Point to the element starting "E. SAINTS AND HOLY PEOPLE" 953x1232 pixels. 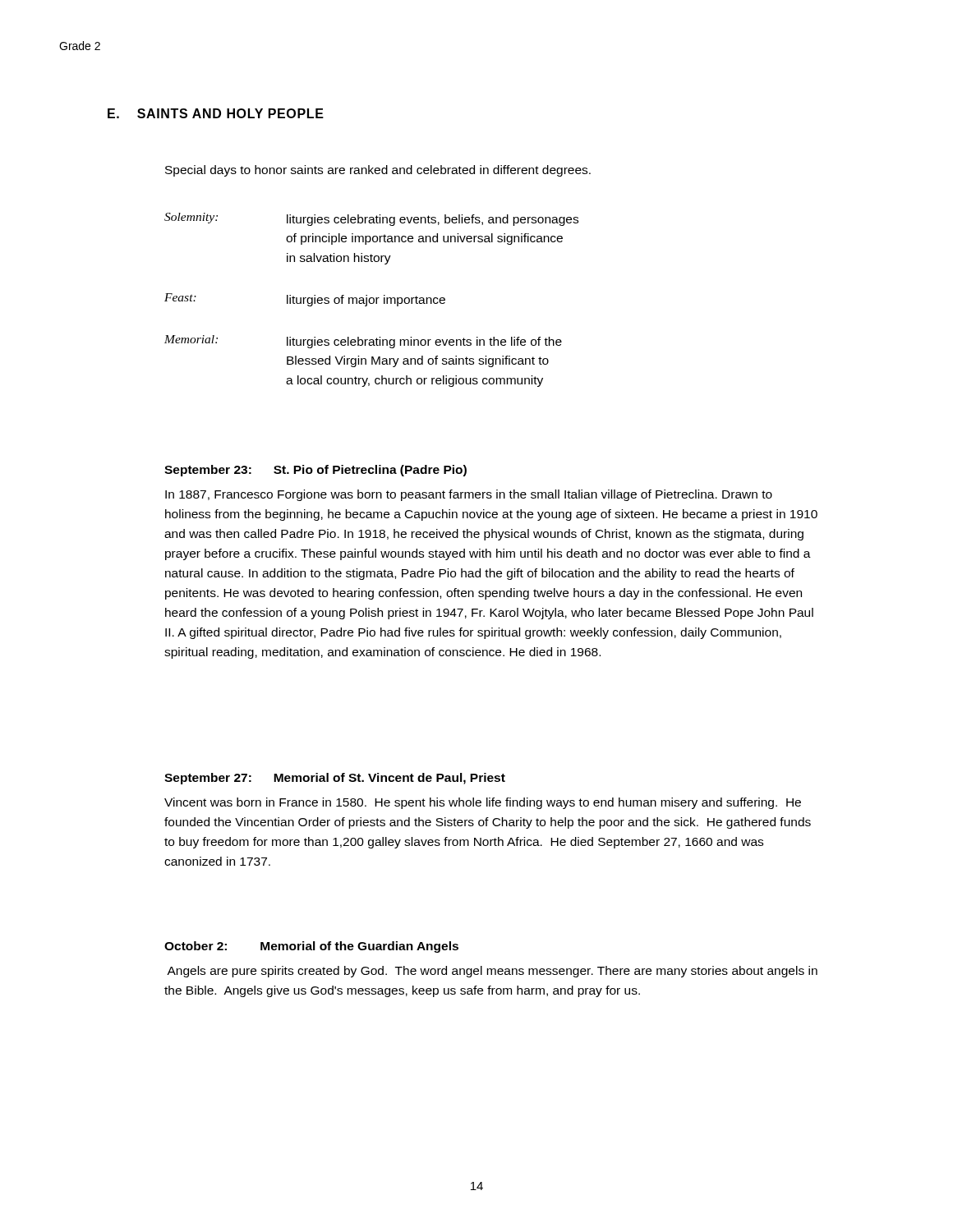[215, 114]
